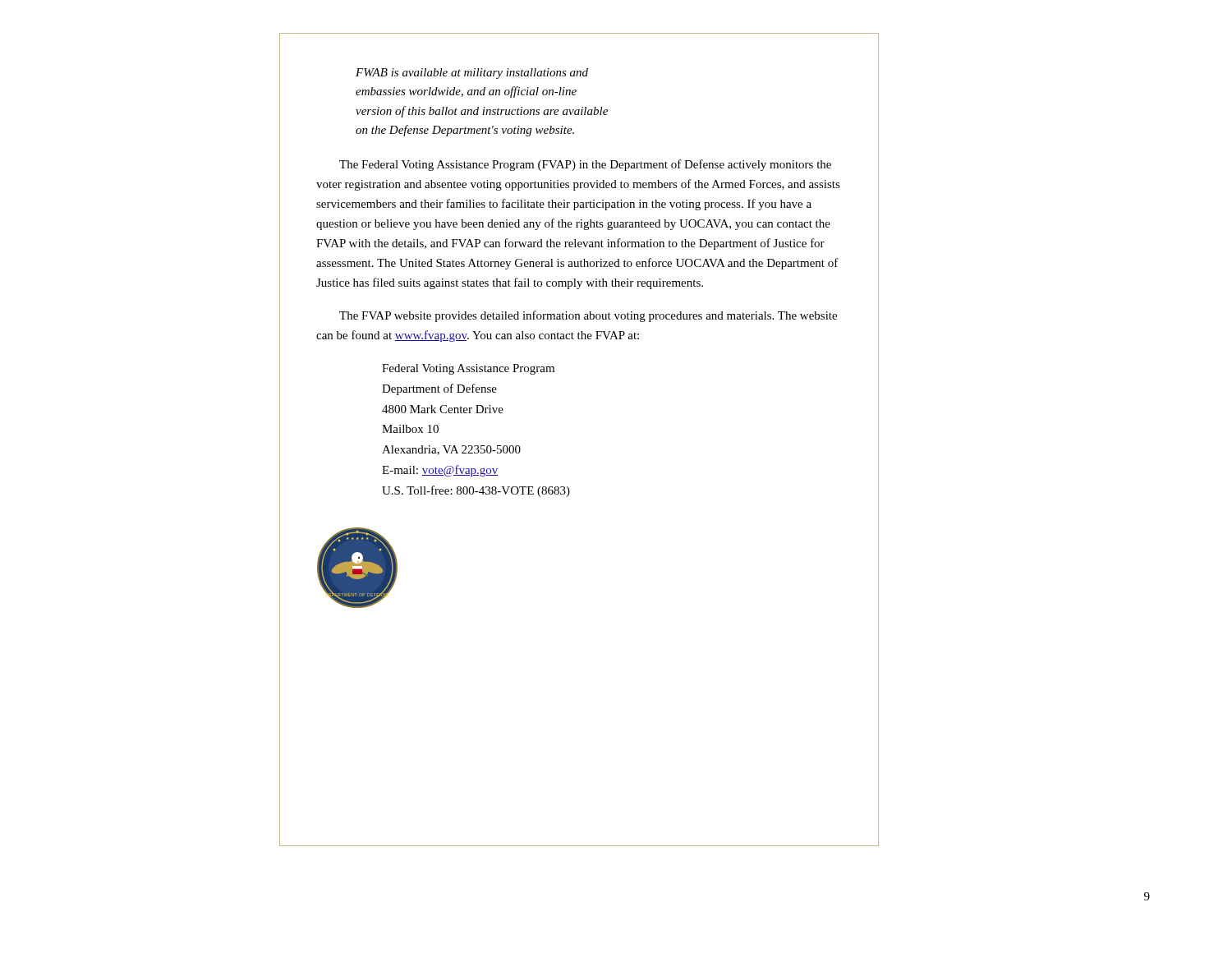Click on the text block with the text "The Federal Voting Assistance"
Image resolution: width=1232 pixels, height=953 pixels.
[578, 223]
